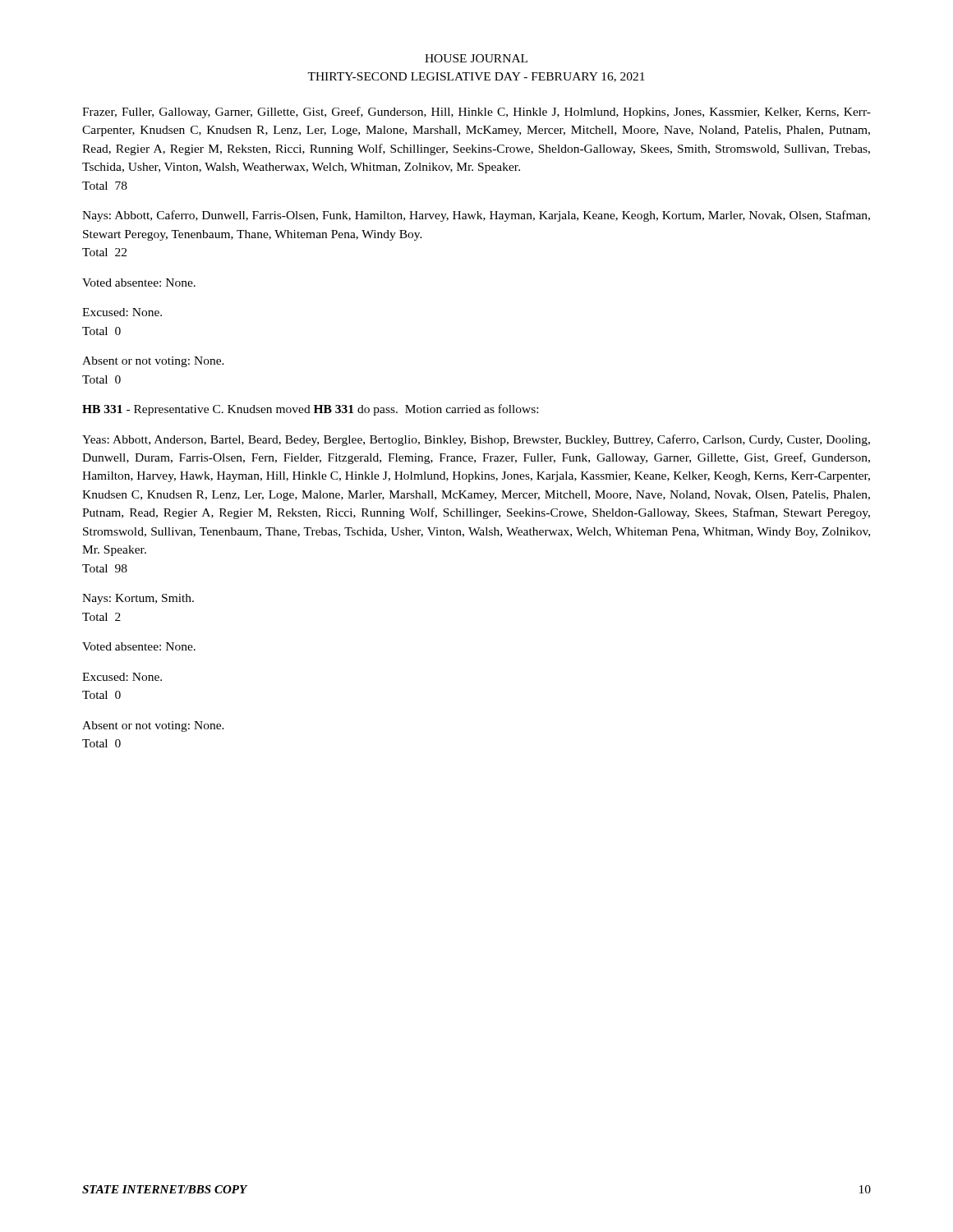This screenshot has height=1232, width=953.
Task: Find the block on this page that starts "HB 331 - Representative C. Knudsen"
Action: 476,409
